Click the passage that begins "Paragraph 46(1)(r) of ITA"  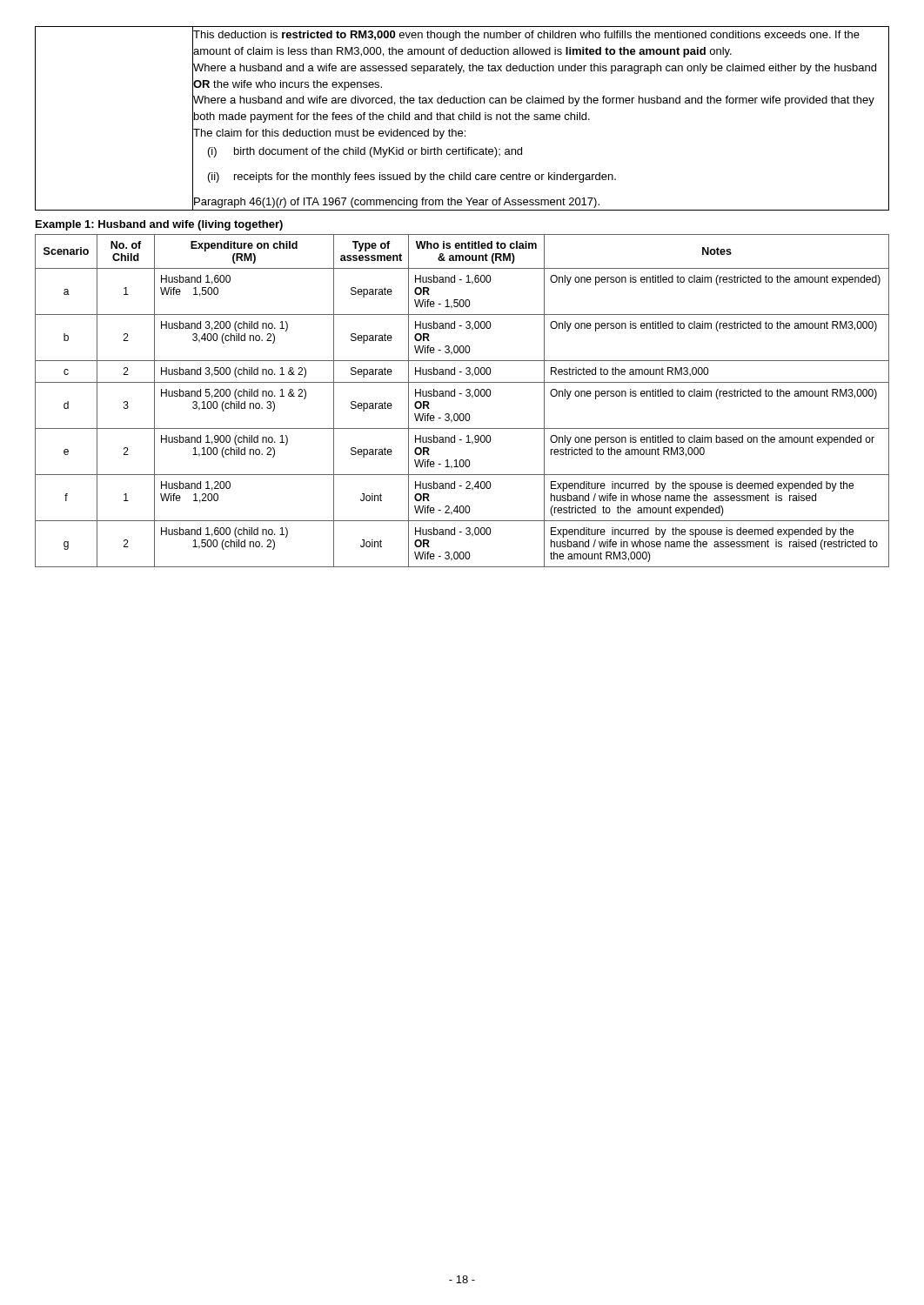(x=541, y=202)
